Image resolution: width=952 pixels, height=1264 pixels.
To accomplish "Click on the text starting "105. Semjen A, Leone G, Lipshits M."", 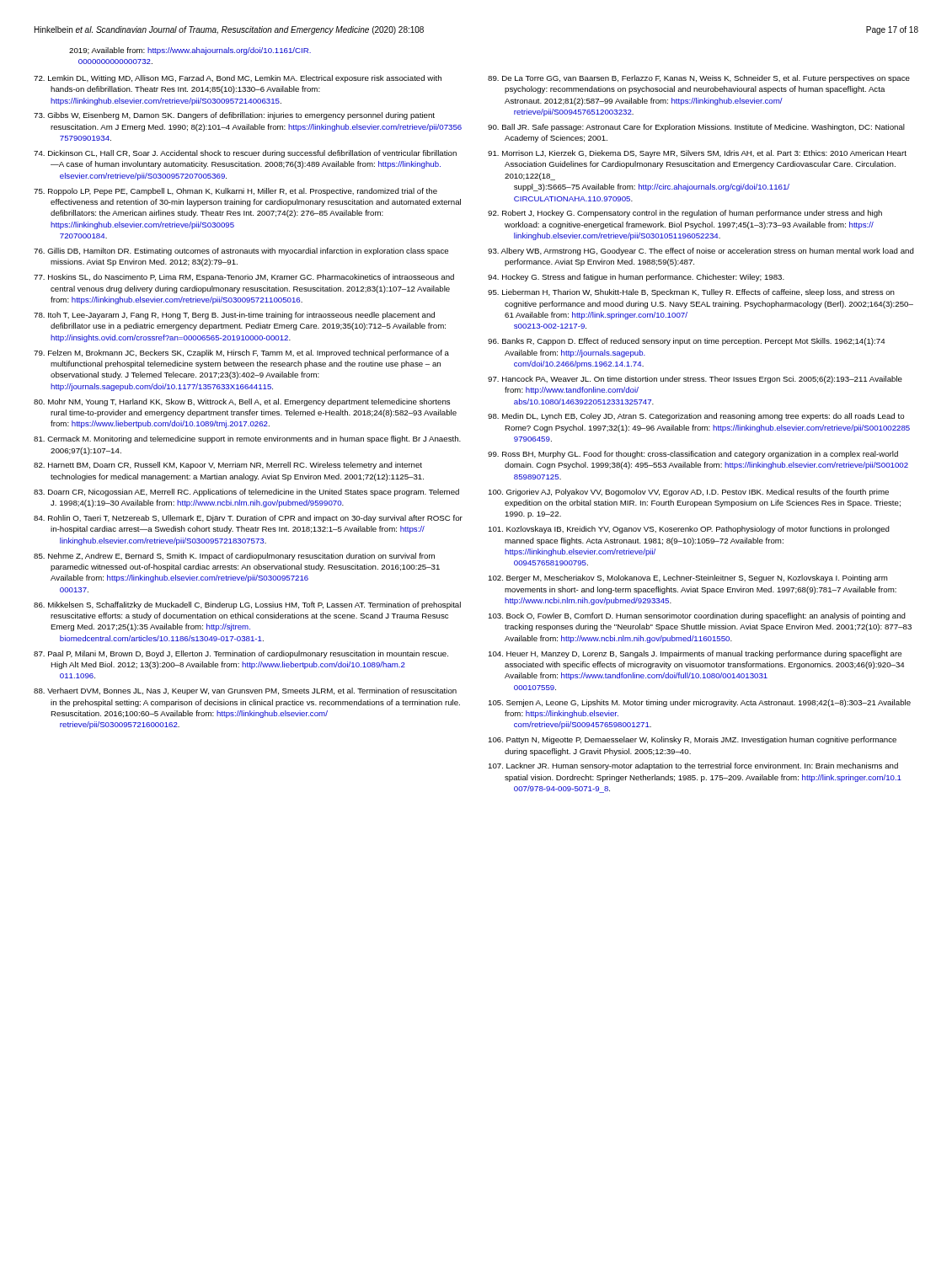I will pyautogui.click(x=699, y=713).
